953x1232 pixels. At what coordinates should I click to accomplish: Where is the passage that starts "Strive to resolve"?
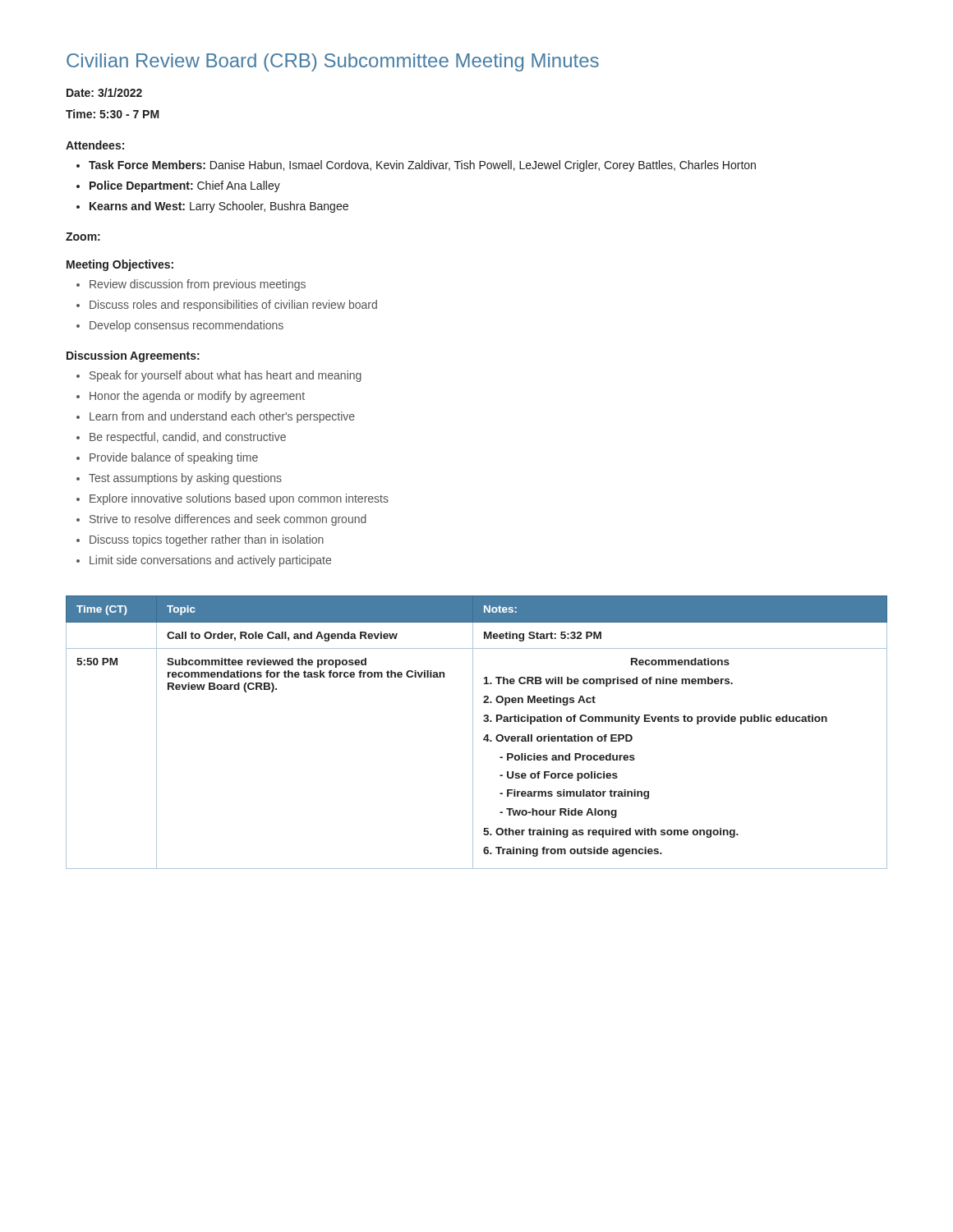click(x=228, y=519)
